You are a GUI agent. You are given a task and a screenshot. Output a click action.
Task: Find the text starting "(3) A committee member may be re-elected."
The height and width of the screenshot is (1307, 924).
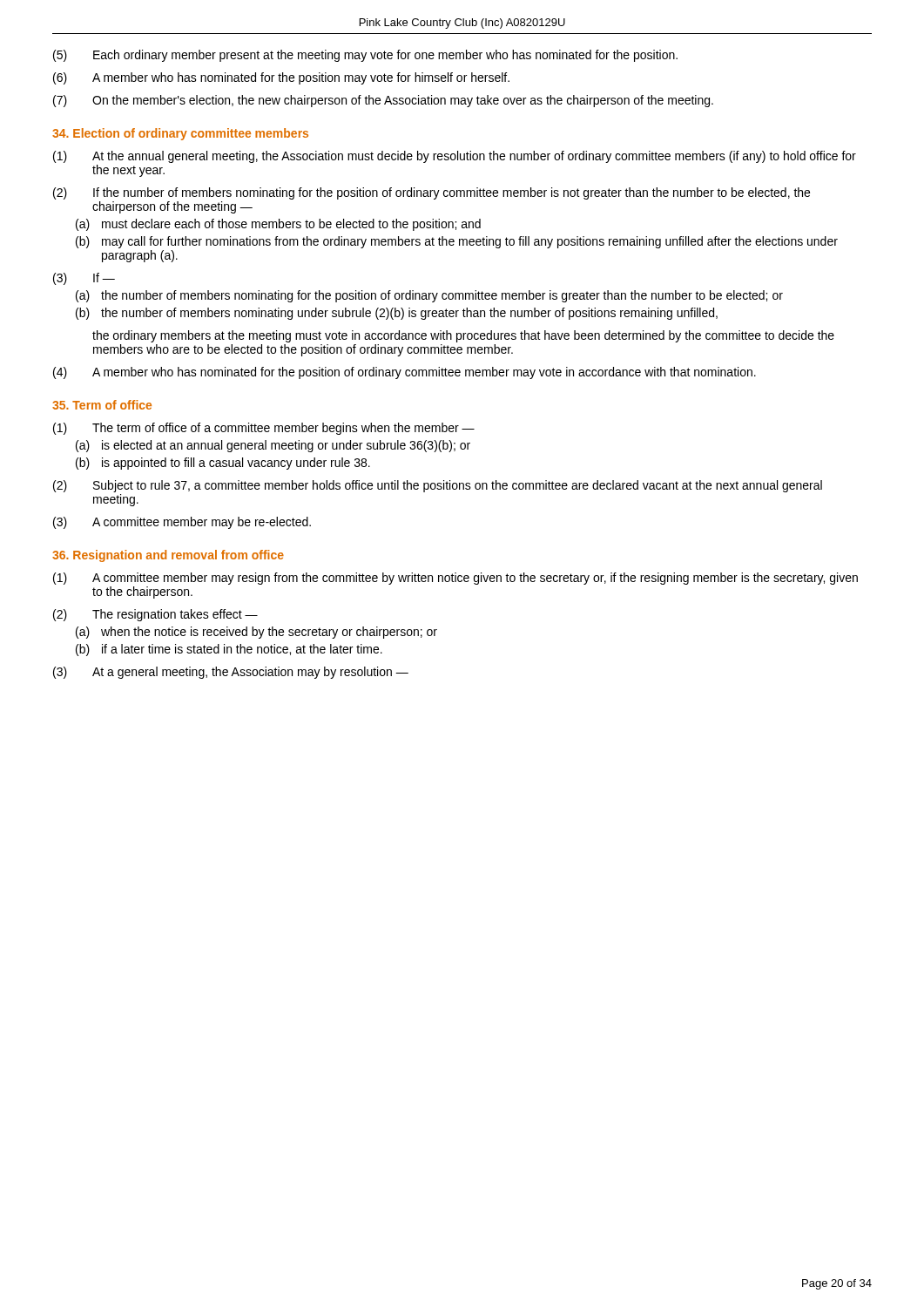tap(182, 523)
